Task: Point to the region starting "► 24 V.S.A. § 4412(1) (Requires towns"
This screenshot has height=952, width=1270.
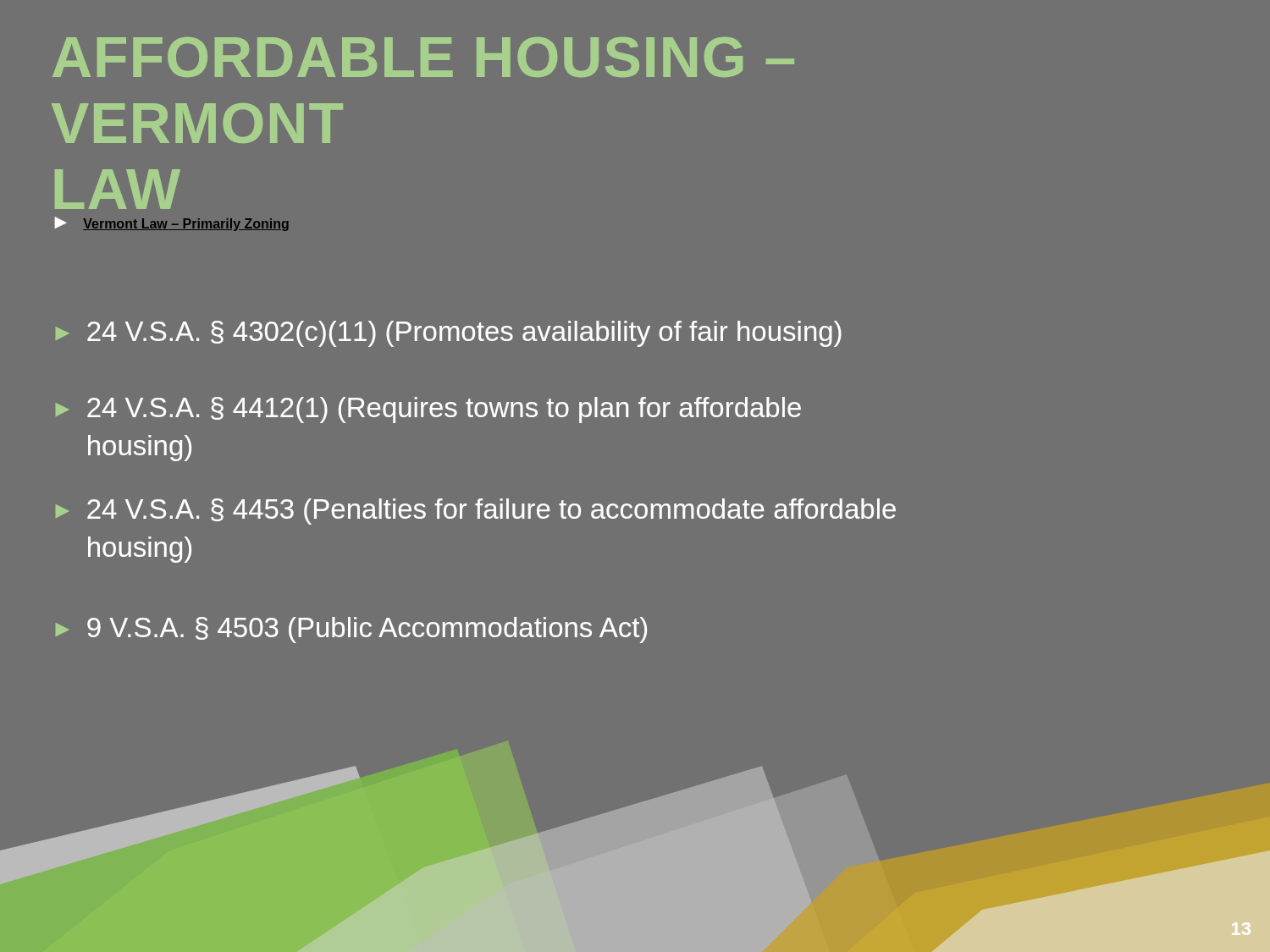Action: tap(635, 427)
